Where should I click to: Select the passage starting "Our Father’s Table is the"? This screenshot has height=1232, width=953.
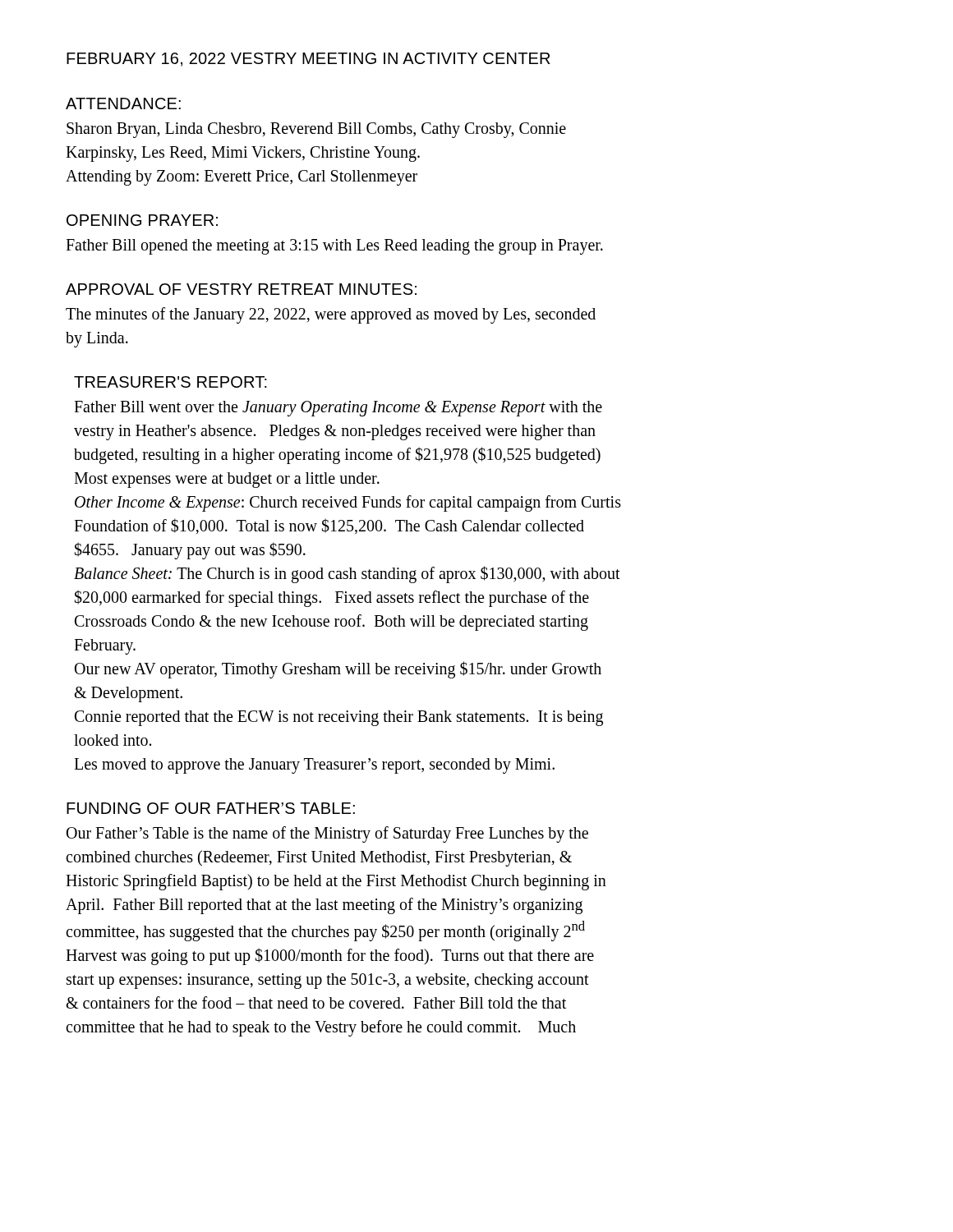pyautogui.click(x=476, y=930)
